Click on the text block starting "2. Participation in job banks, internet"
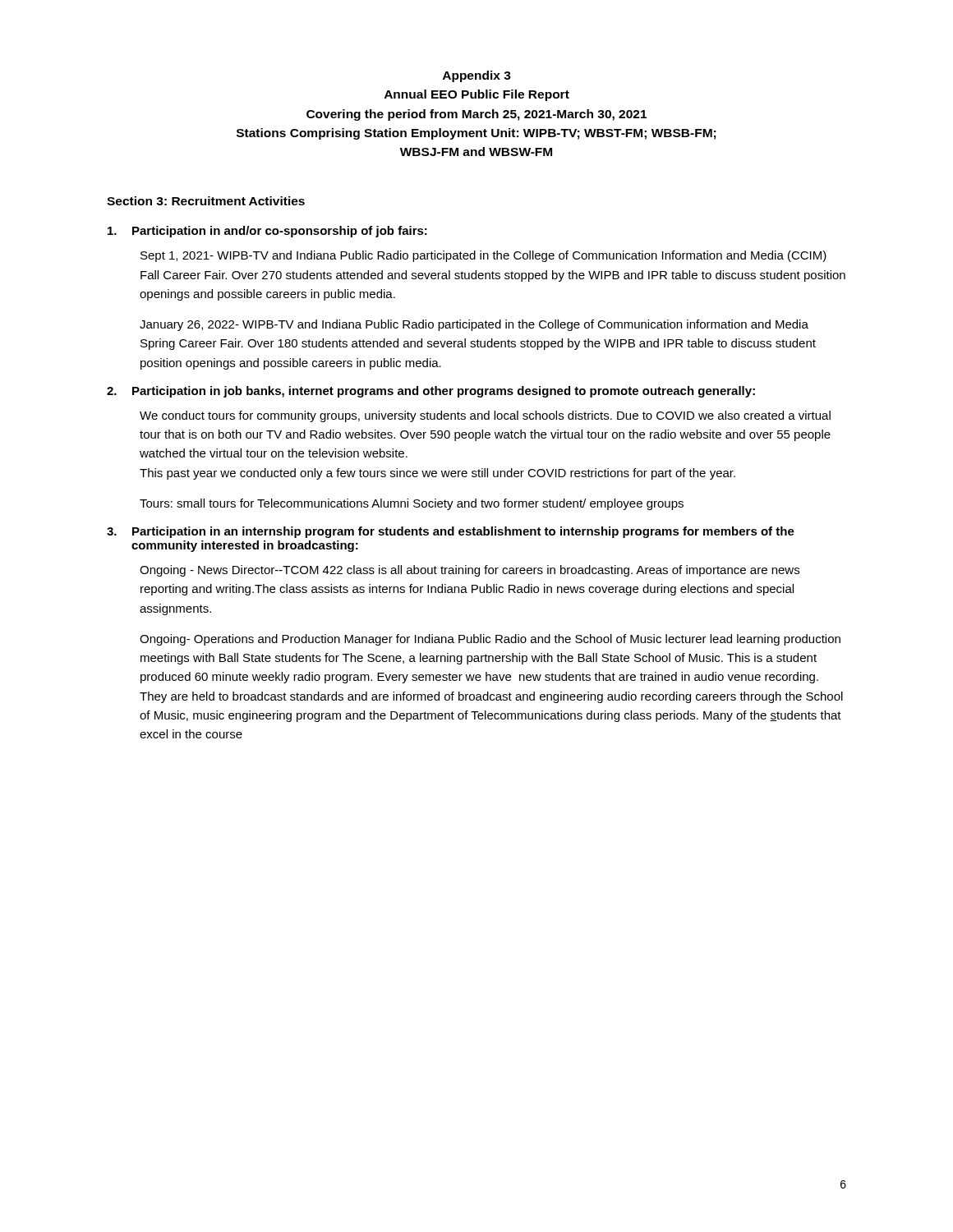 pyautogui.click(x=476, y=390)
